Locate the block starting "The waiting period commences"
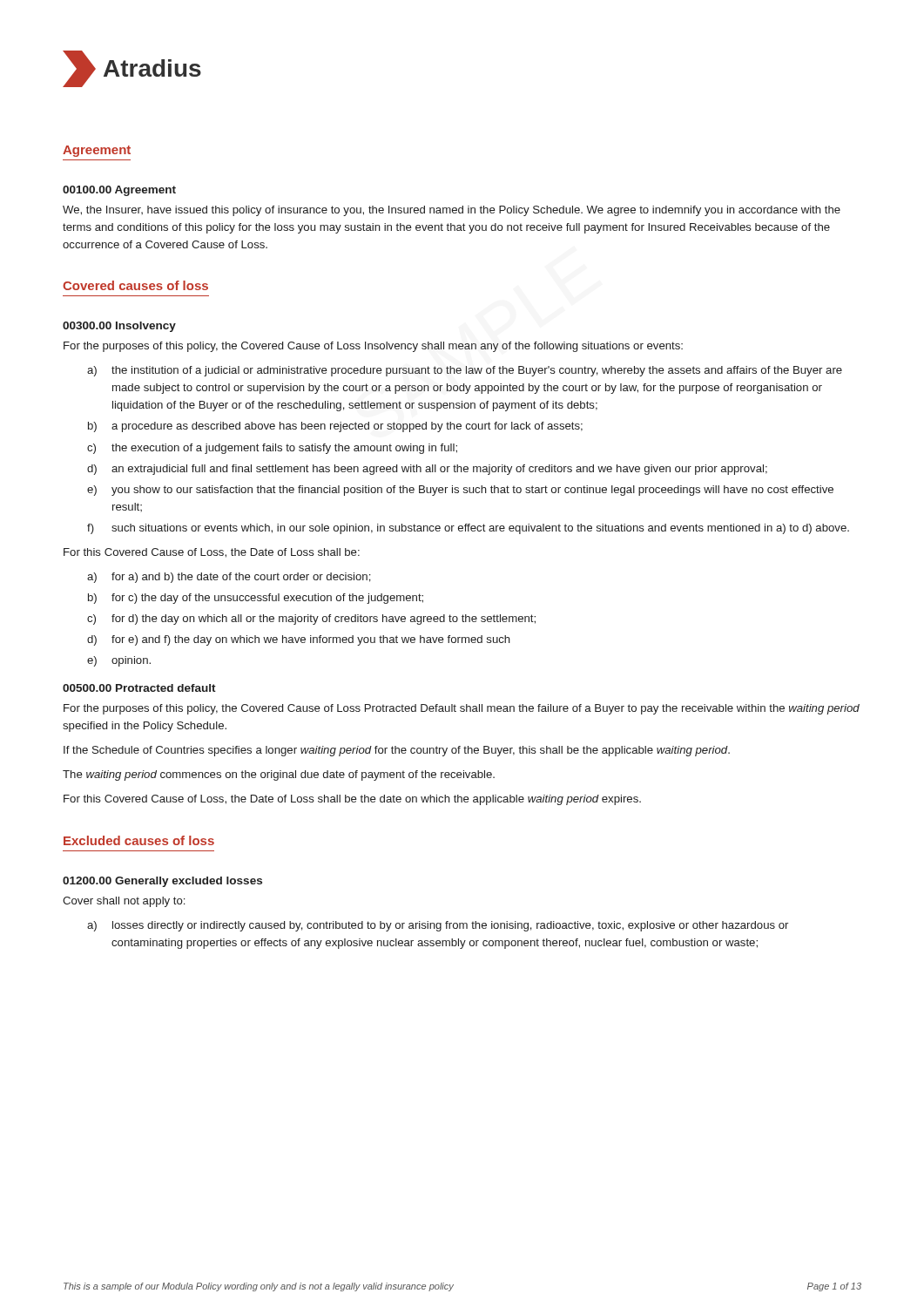 [279, 775]
